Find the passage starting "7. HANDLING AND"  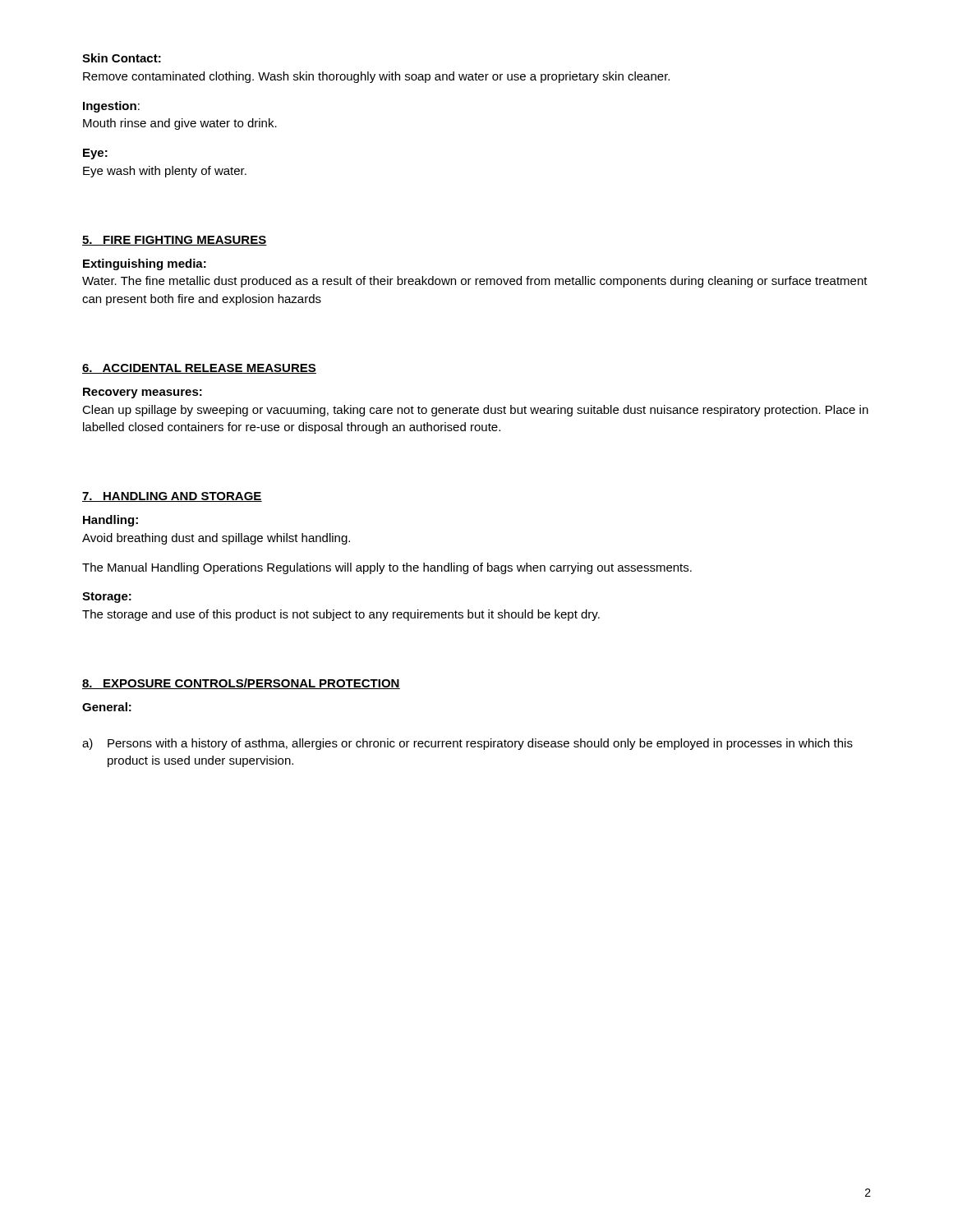pos(172,496)
